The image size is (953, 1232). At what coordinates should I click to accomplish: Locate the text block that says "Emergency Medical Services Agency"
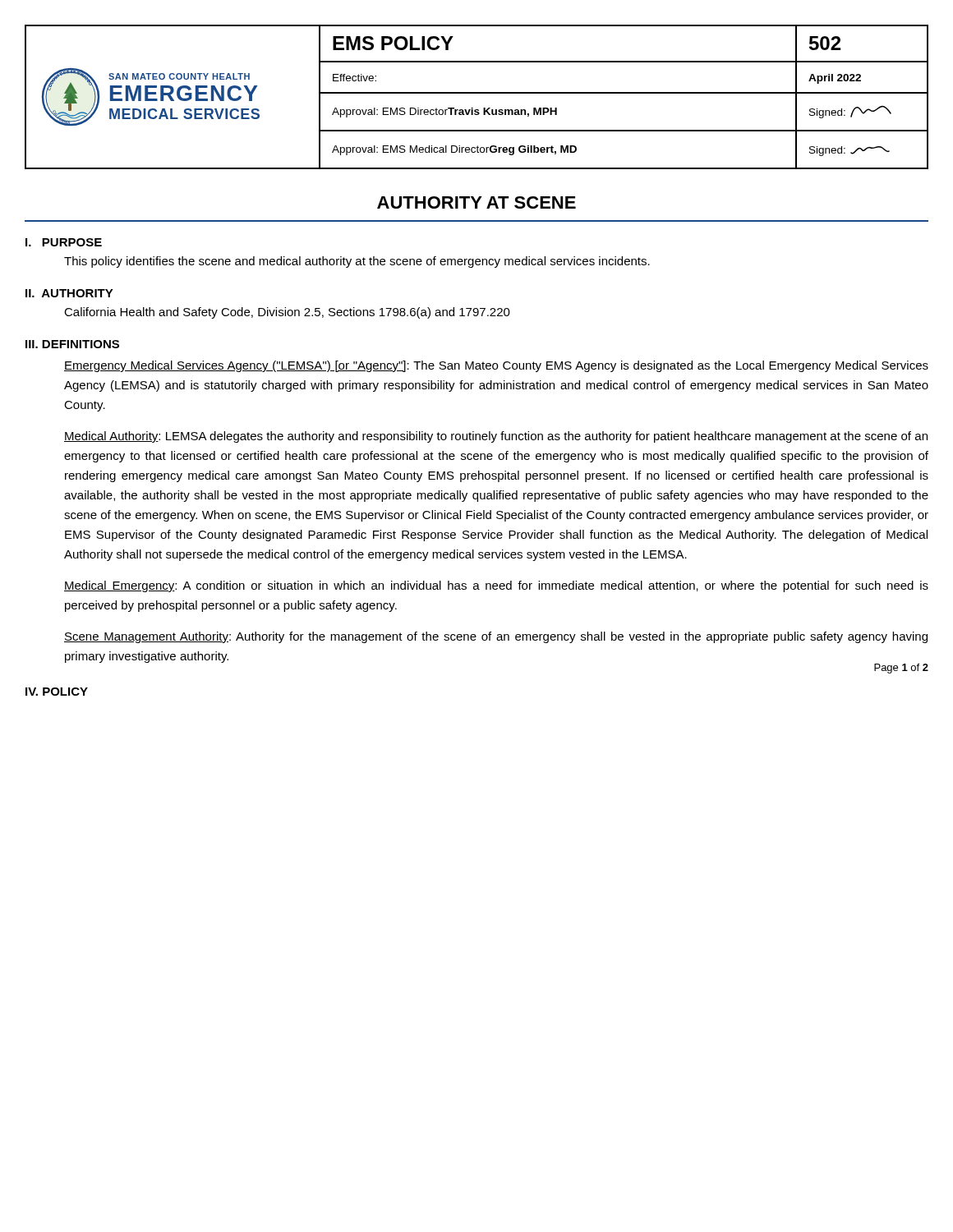496,385
